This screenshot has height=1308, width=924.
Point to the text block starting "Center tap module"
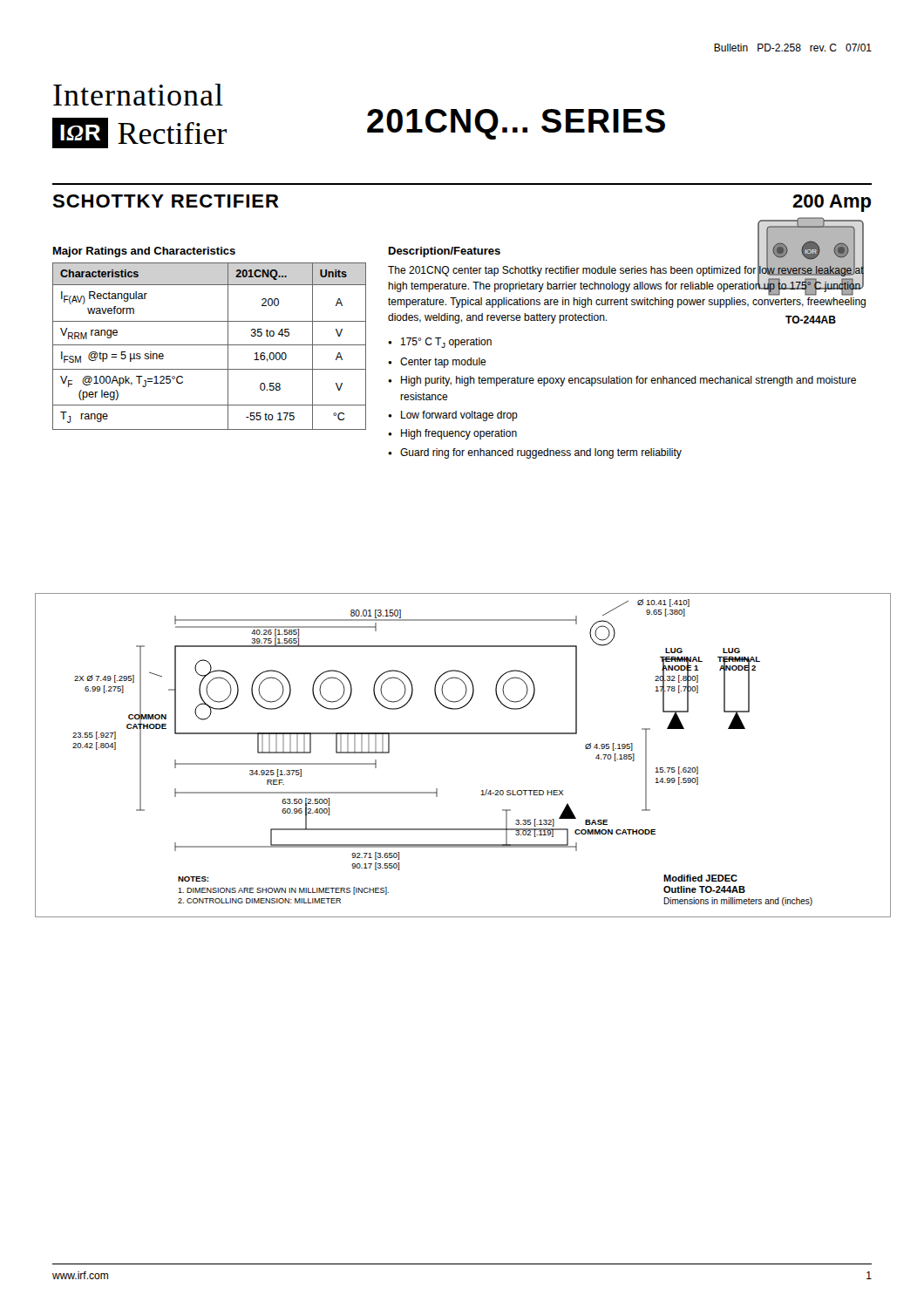(x=443, y=362)
